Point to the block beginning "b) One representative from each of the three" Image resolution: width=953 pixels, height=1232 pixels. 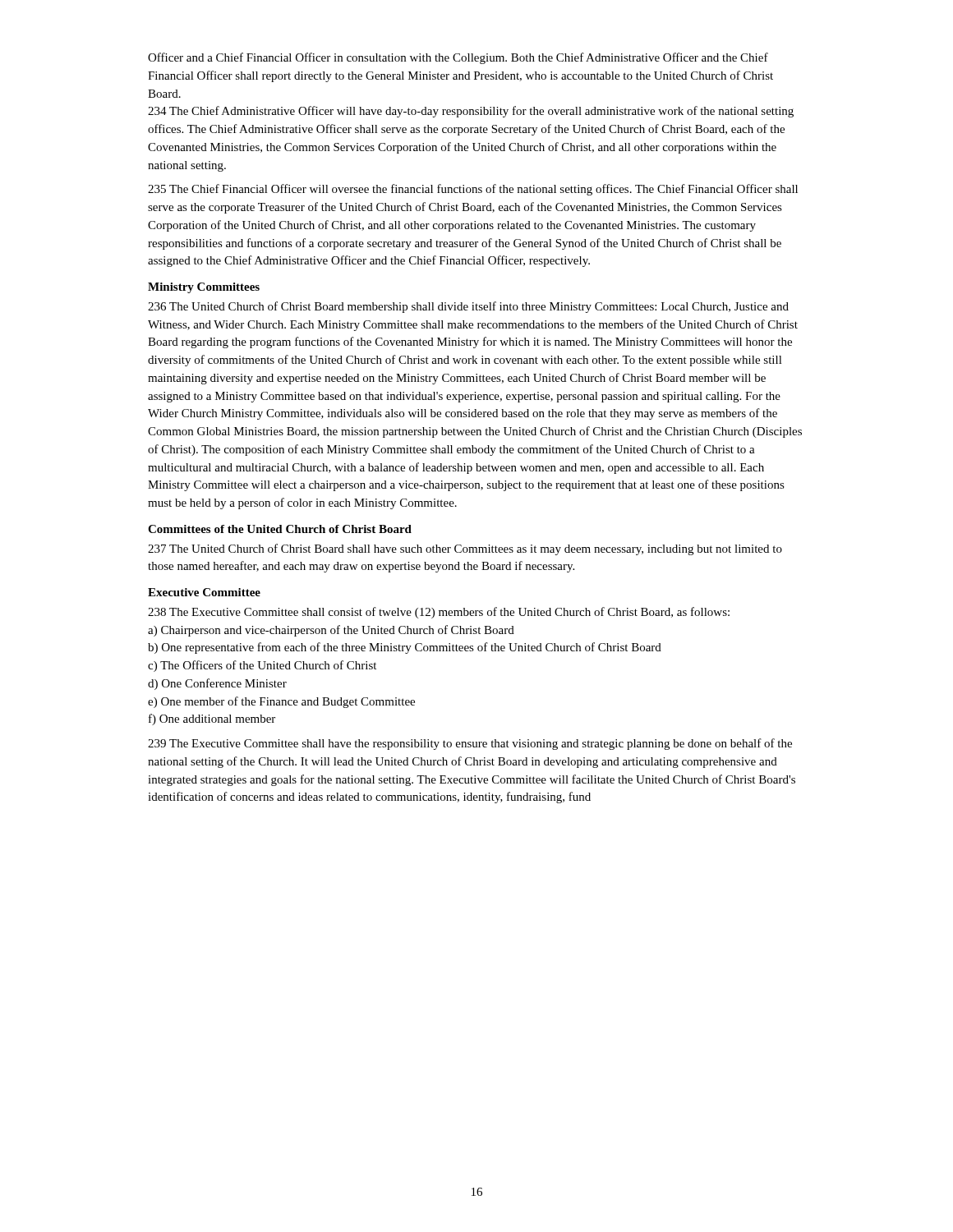point(405,647)
